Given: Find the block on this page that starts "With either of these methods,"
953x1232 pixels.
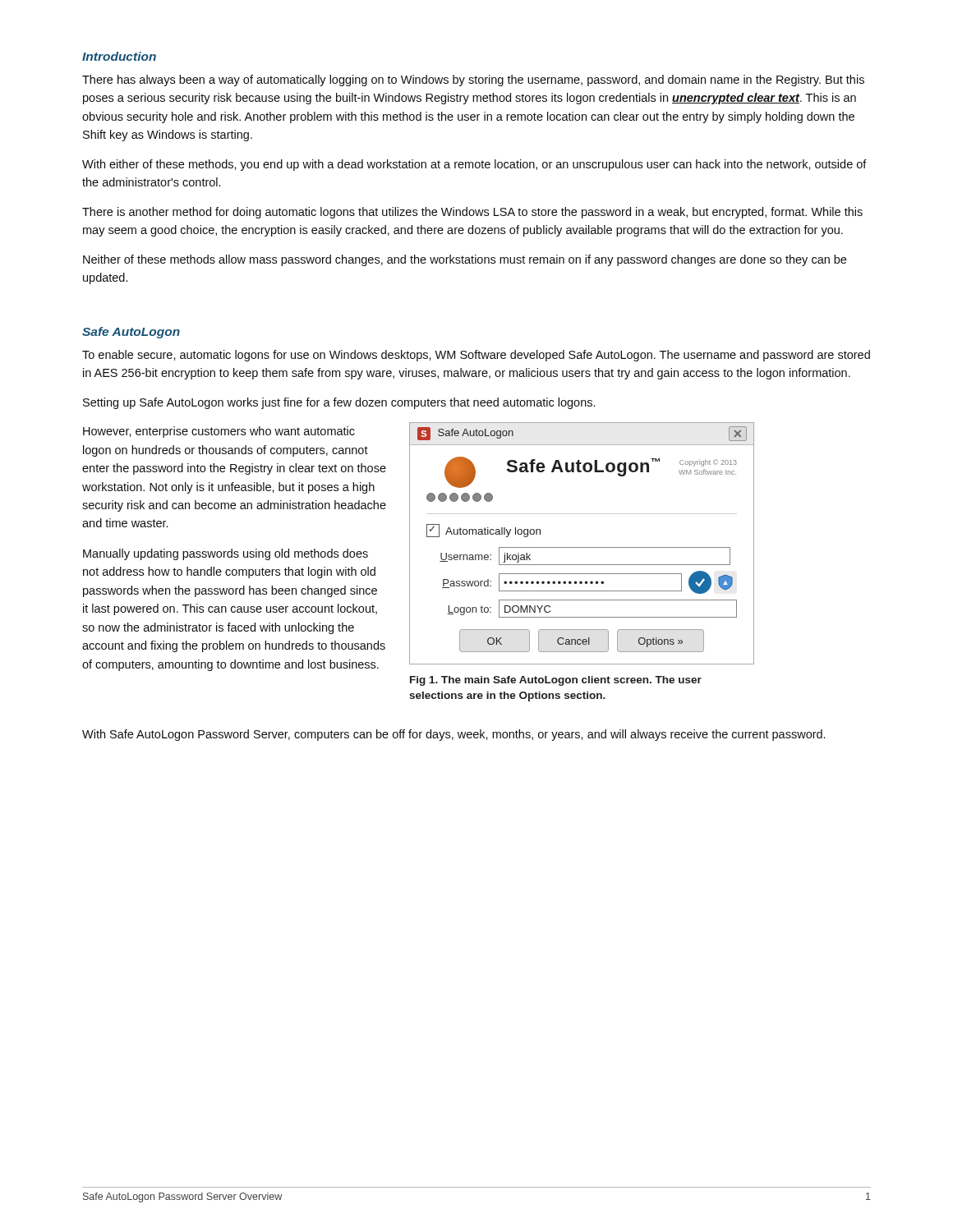Looking at the screenshot, I should [x=474, y=173].
